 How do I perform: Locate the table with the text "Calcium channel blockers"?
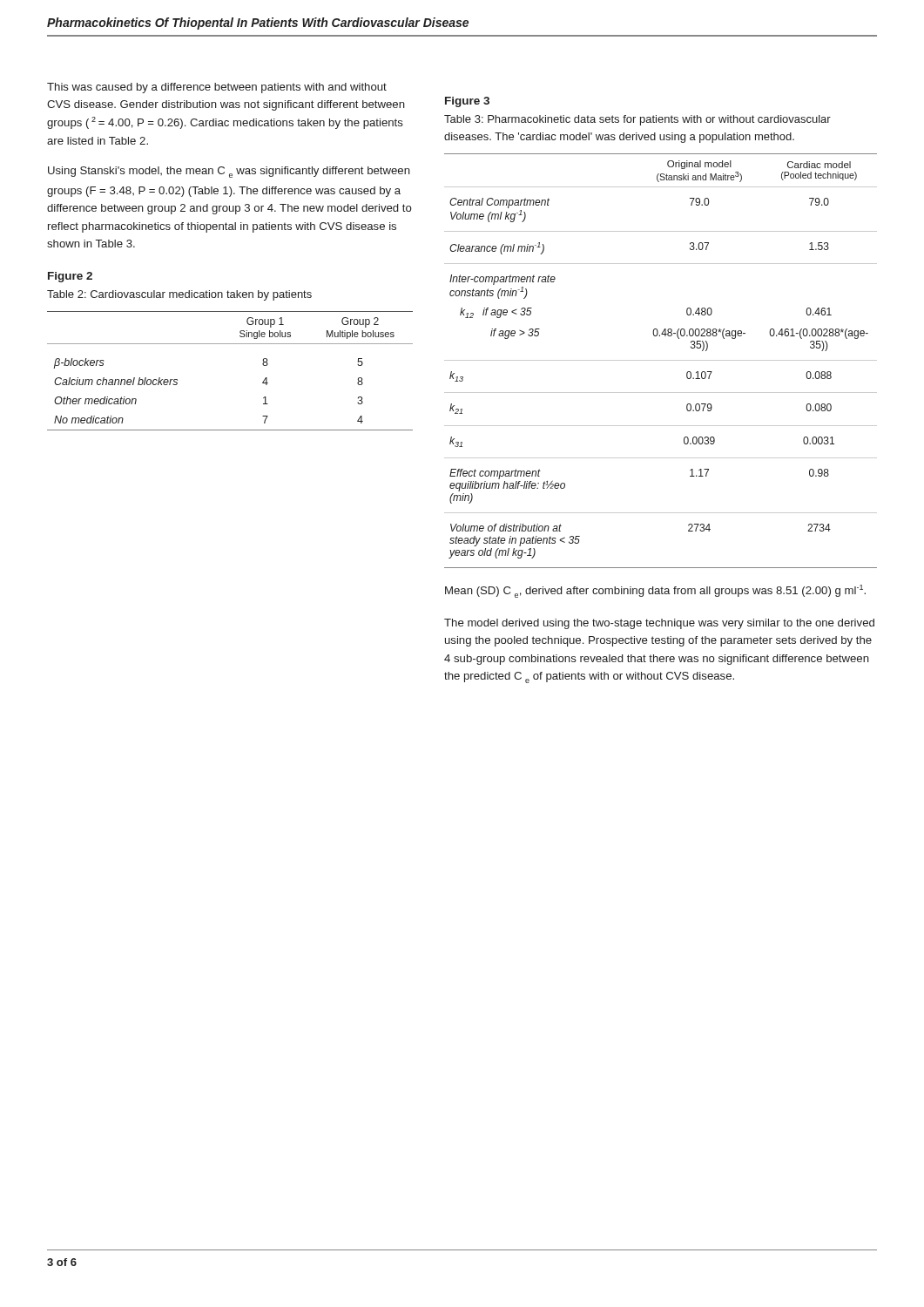230,371
